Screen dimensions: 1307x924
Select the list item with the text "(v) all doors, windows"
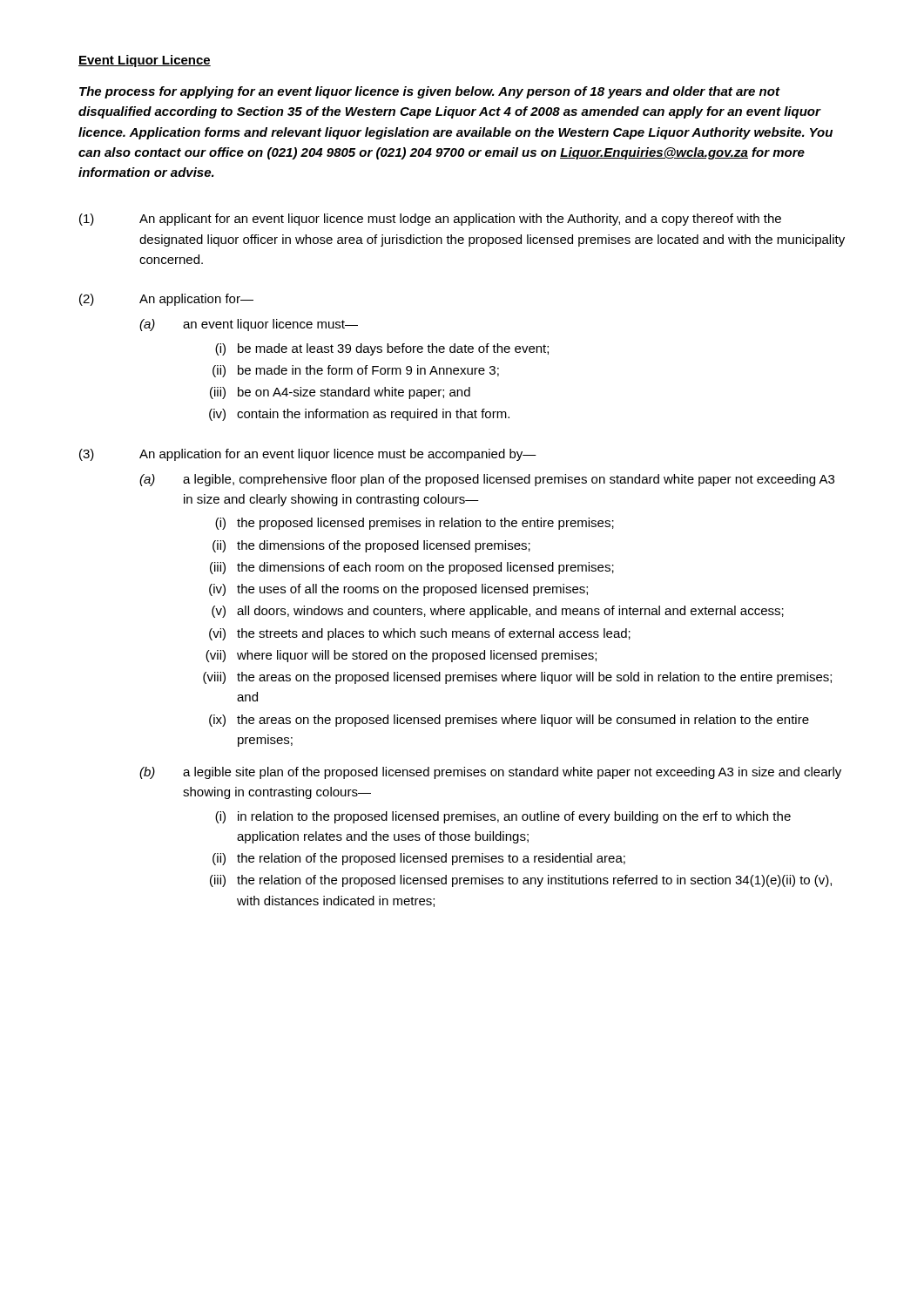click(514, 611)
